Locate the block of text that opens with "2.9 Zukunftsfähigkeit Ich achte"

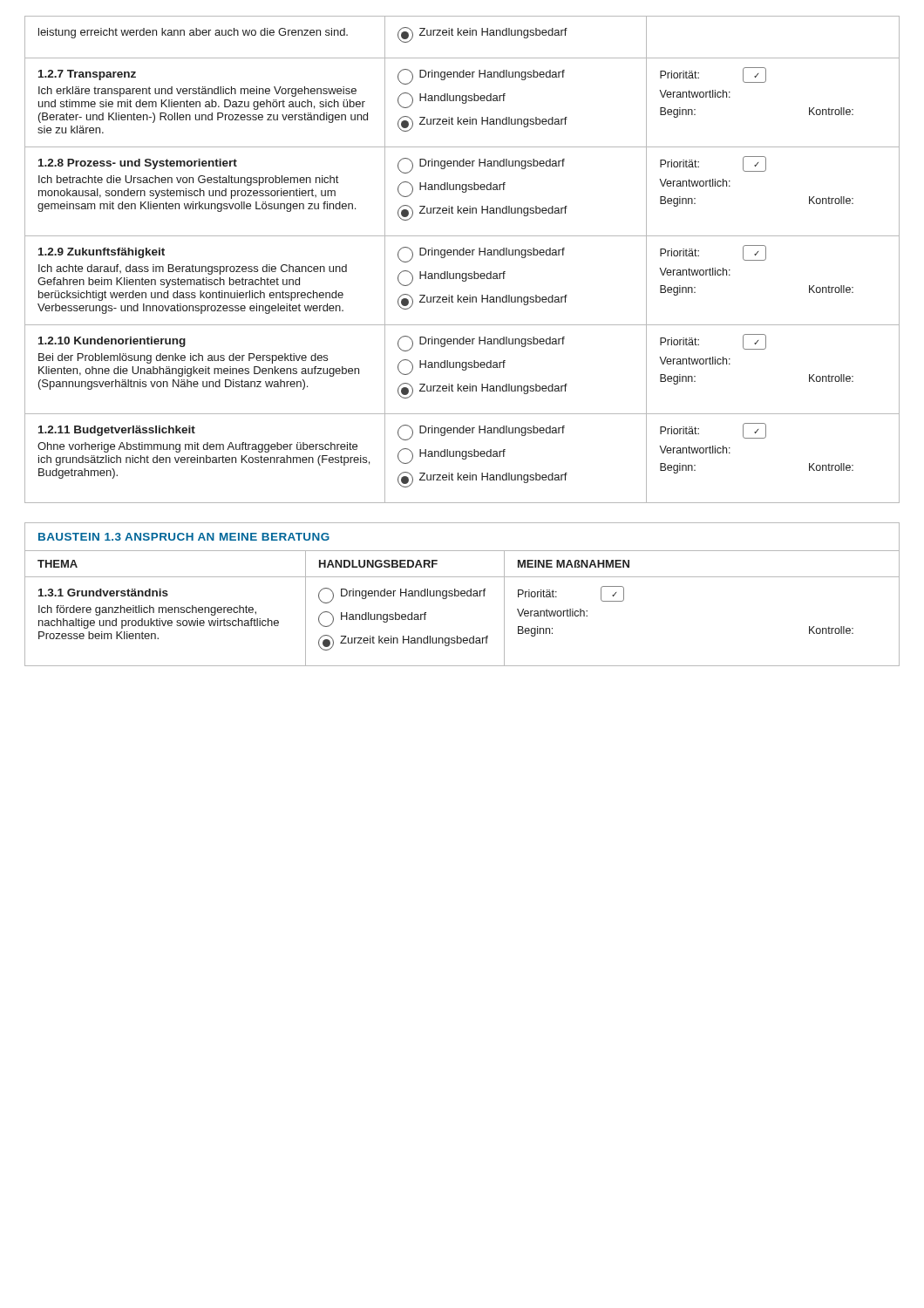coord(205,279)
